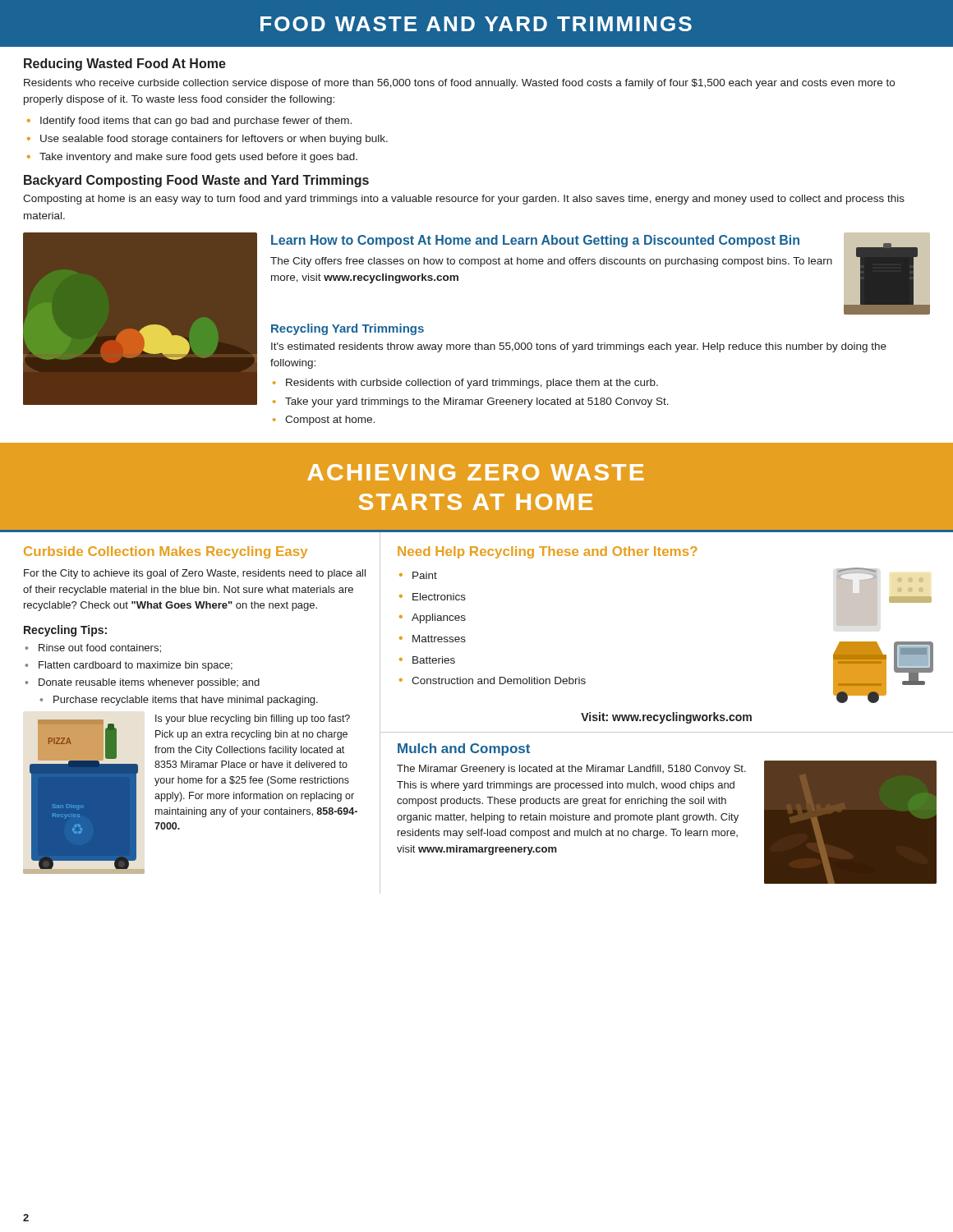Screen dimensions: 1232x953
Task: Click the passage that begins "The Miramar Greenery is located at the Miramar"
Action: coord(572,808)
